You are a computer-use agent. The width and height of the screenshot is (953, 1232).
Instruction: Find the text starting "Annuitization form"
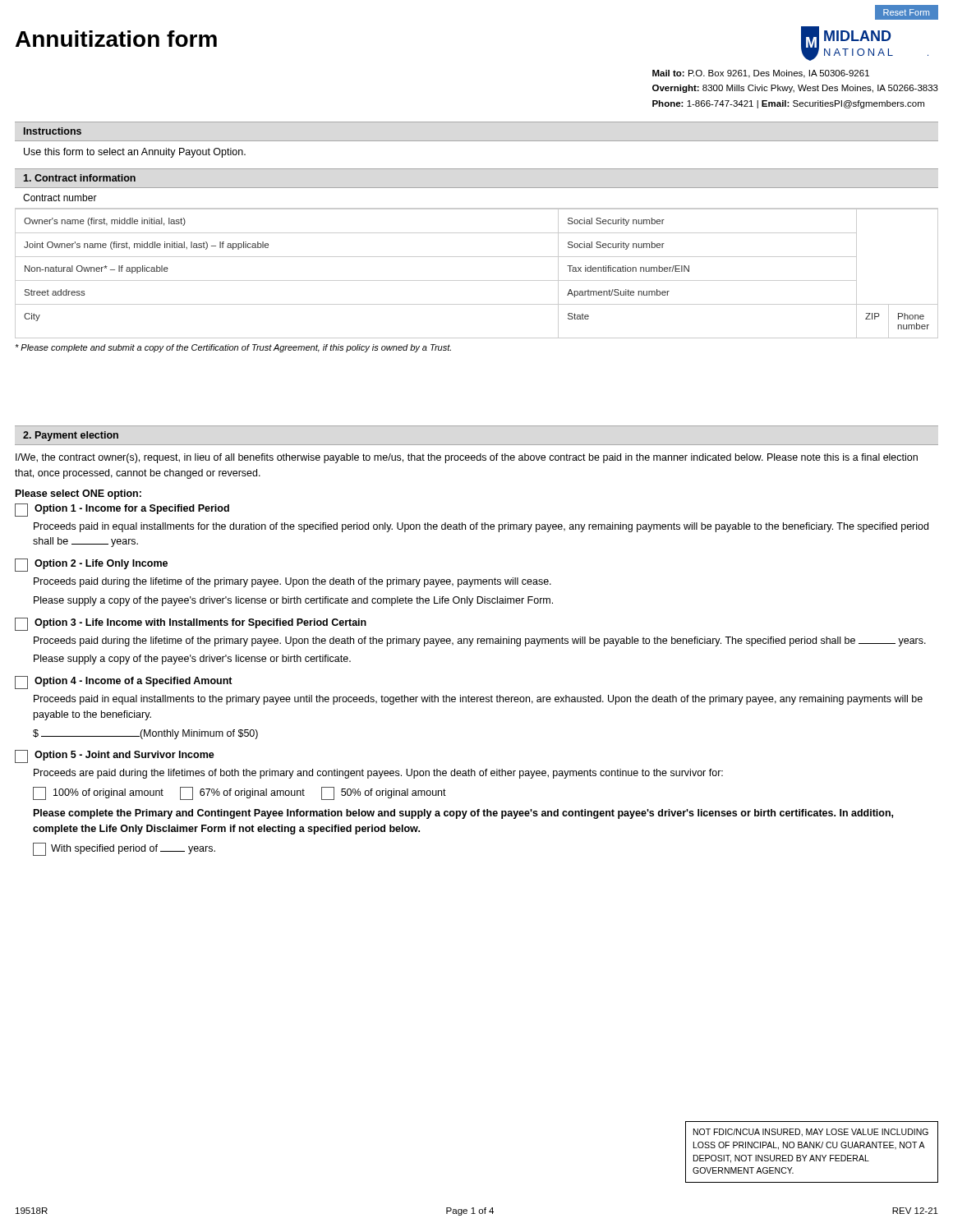pyautogui.click(x=116, y=39)
